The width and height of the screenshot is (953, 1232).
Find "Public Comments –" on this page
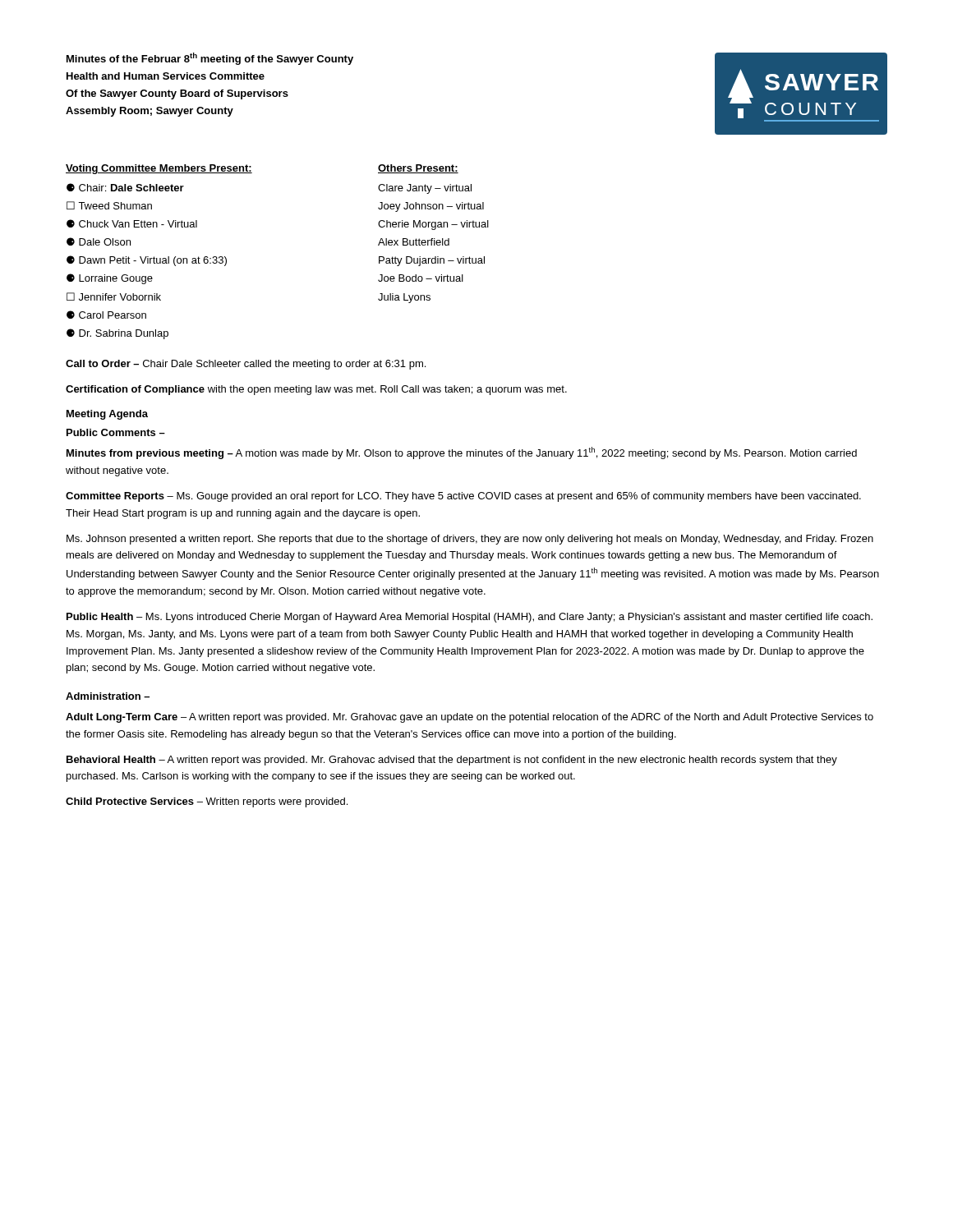pos(115,433)
